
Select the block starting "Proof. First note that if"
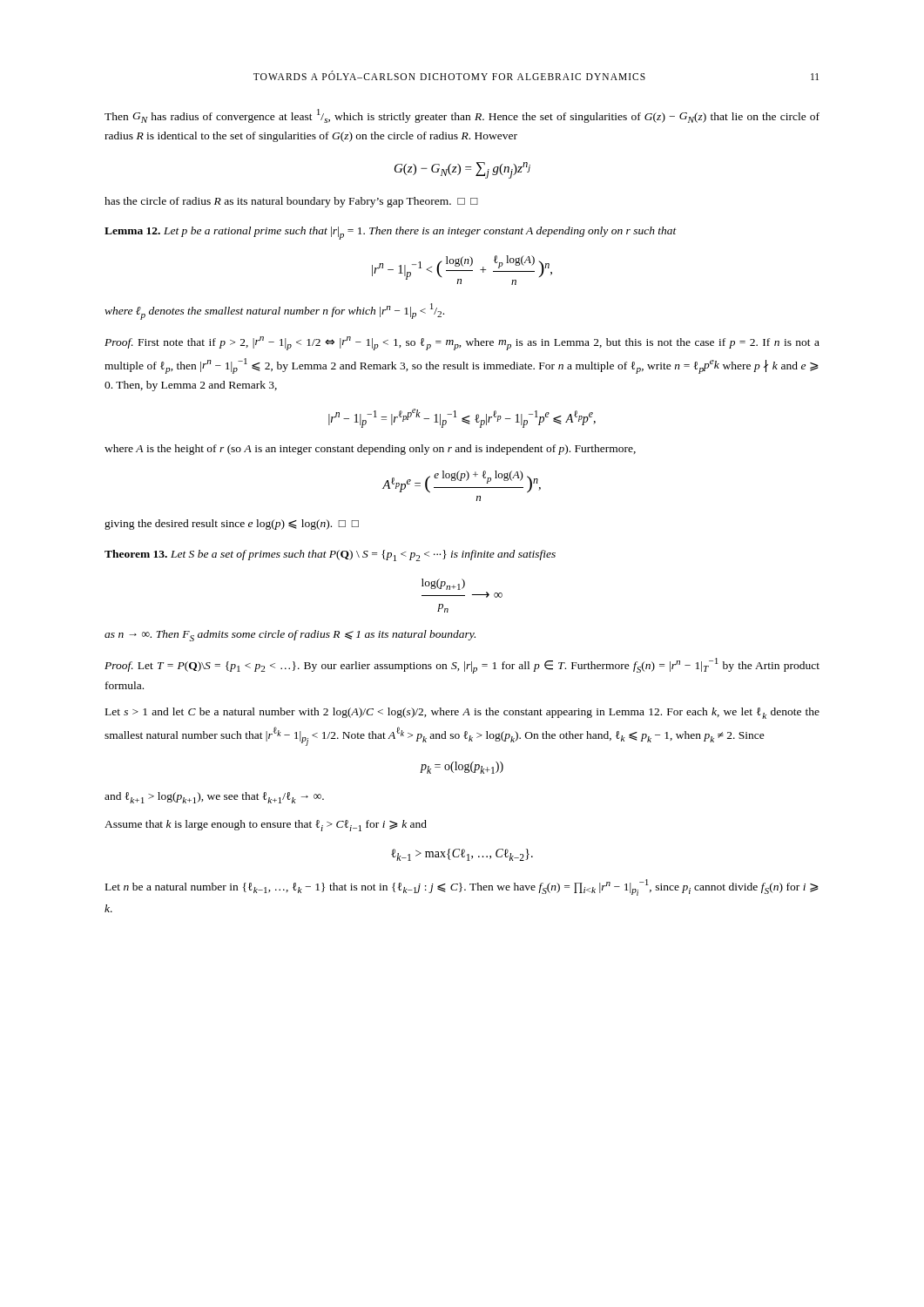pos(462,362)
